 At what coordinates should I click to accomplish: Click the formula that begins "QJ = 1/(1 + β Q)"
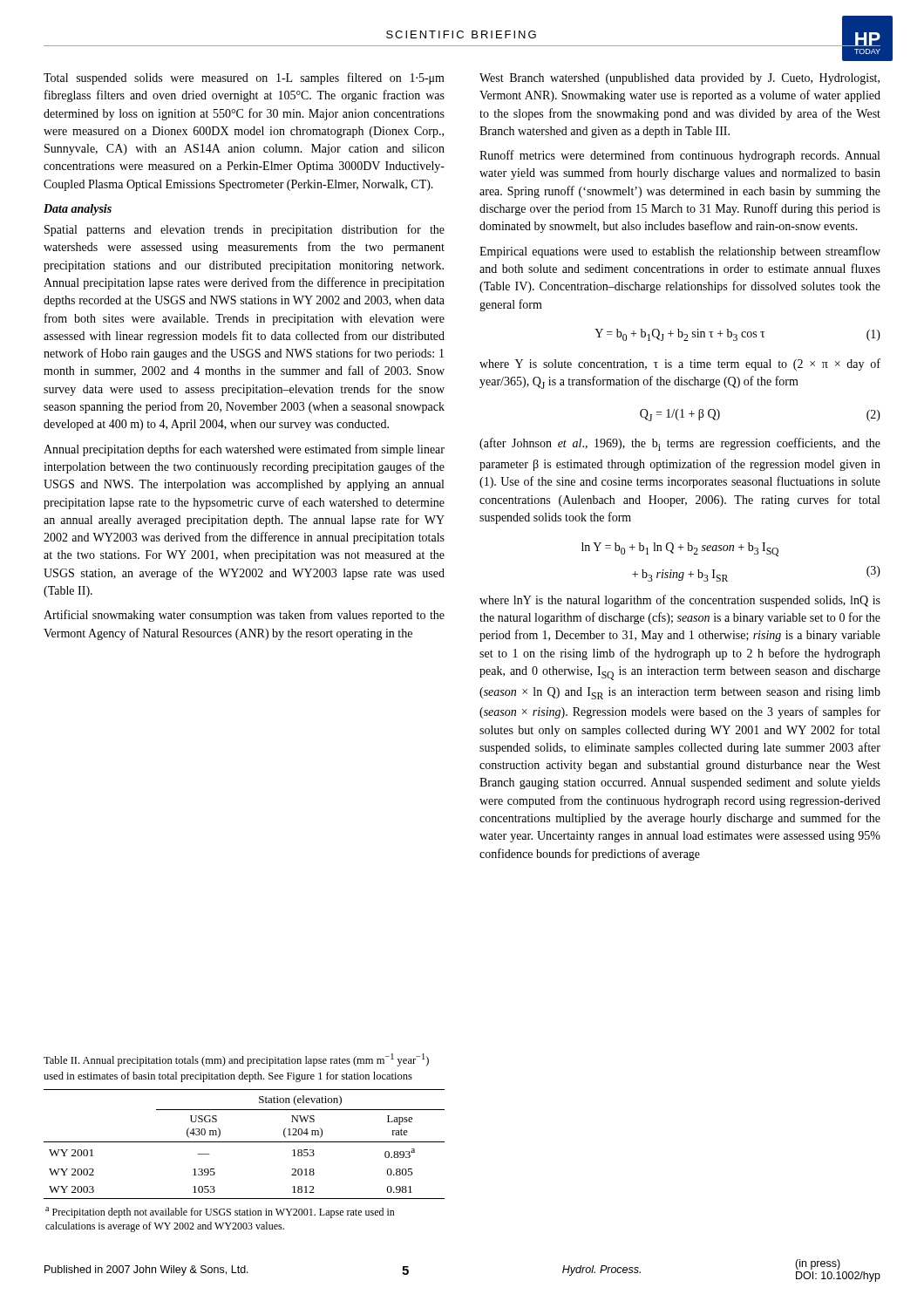[x=682, y=415]
